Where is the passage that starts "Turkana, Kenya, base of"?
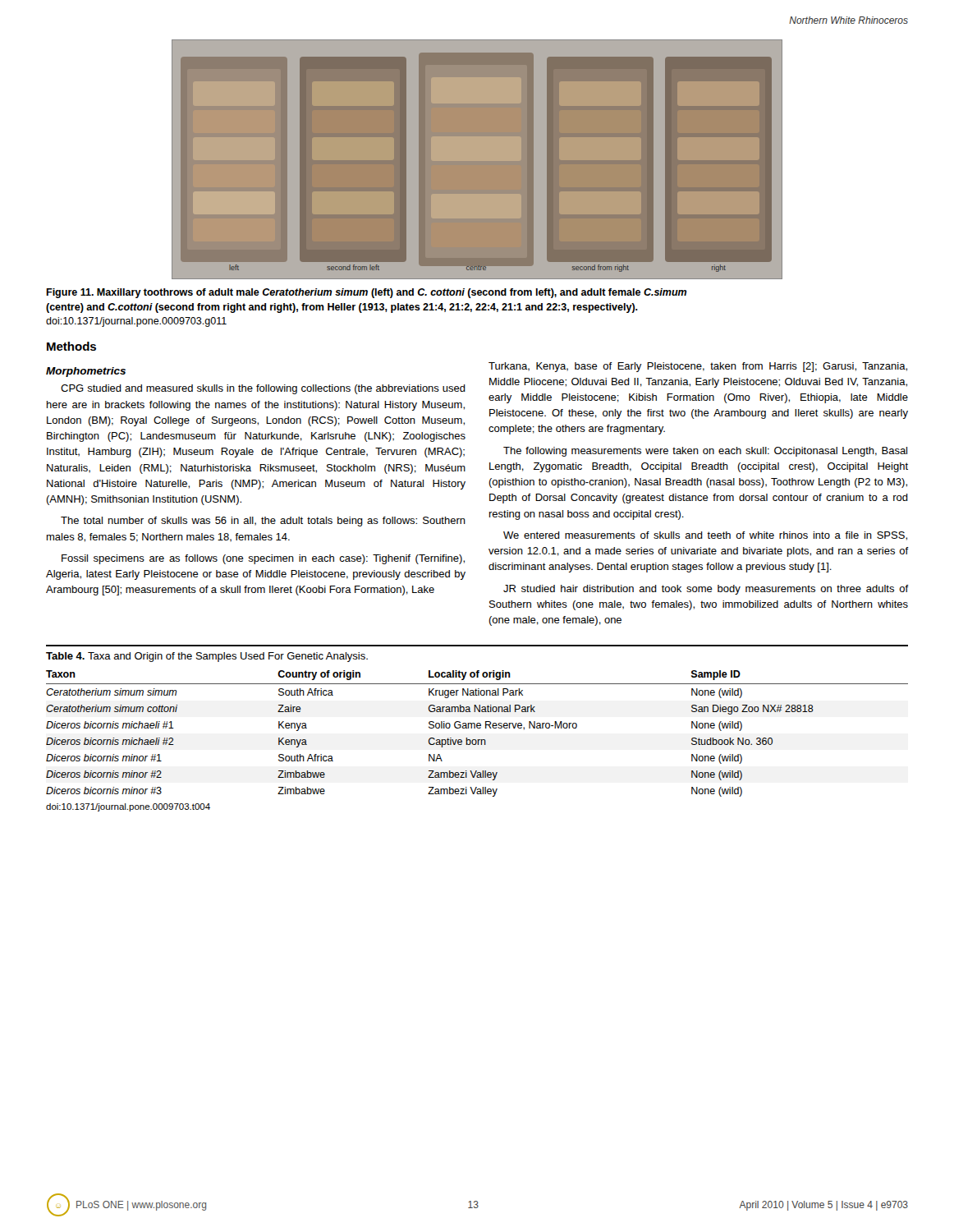 [698, 493]
